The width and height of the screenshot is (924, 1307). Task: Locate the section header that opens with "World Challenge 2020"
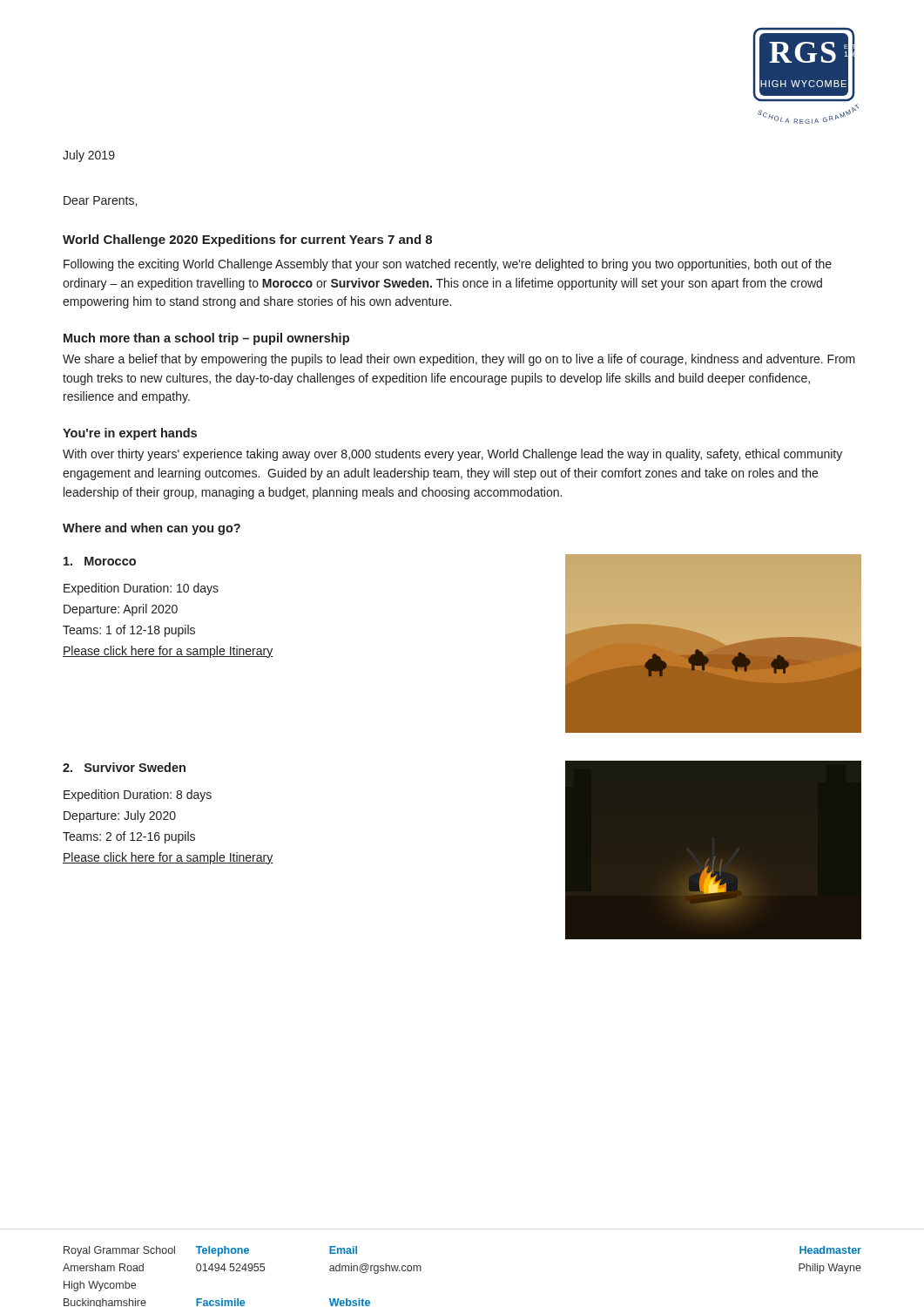[x=248, y=239]
